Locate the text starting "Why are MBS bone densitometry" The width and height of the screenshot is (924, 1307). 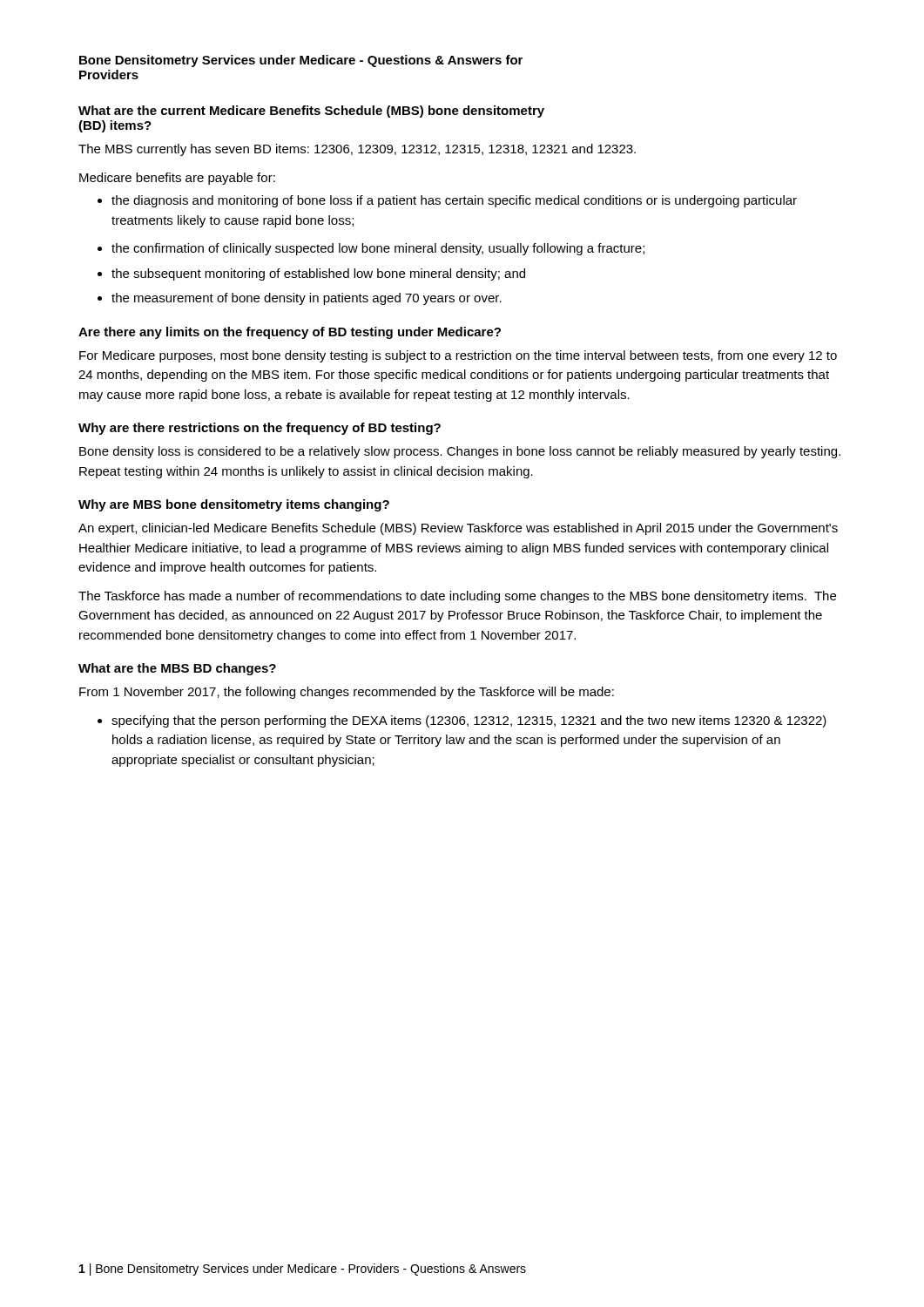click(234, 504)
